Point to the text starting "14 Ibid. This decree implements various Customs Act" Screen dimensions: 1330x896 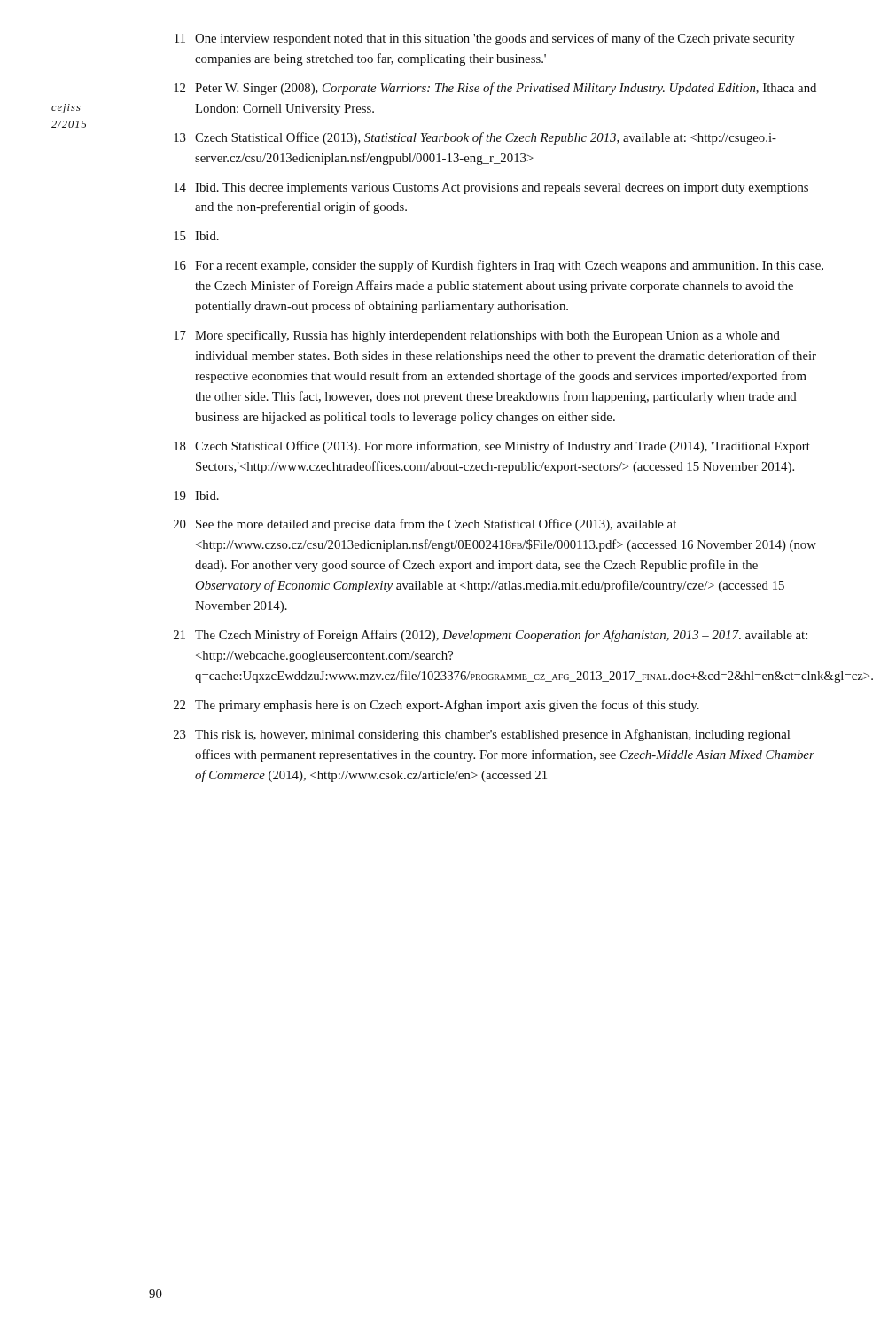pos(487,197)
